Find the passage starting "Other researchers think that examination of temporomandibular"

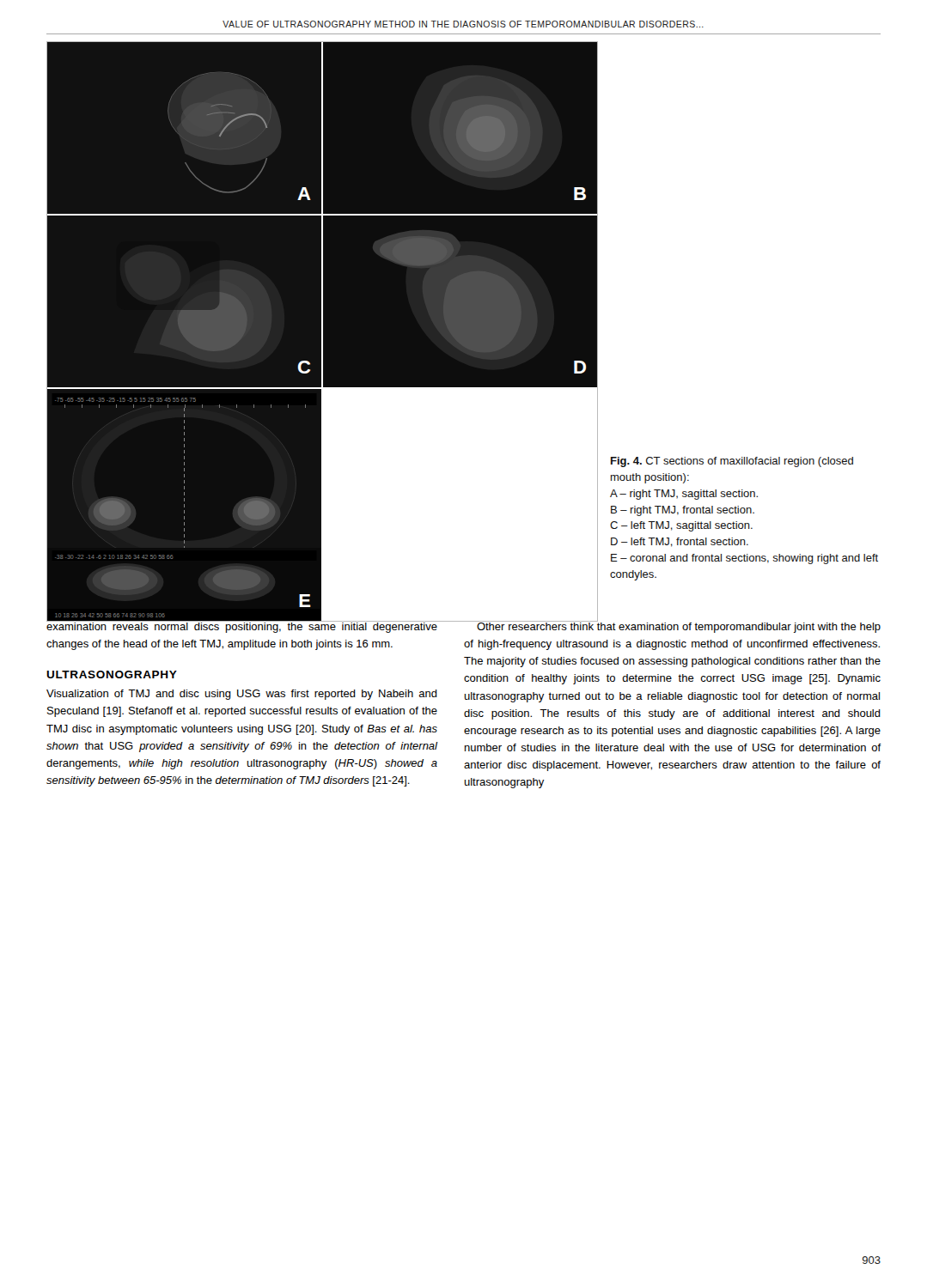click(672, 704)
